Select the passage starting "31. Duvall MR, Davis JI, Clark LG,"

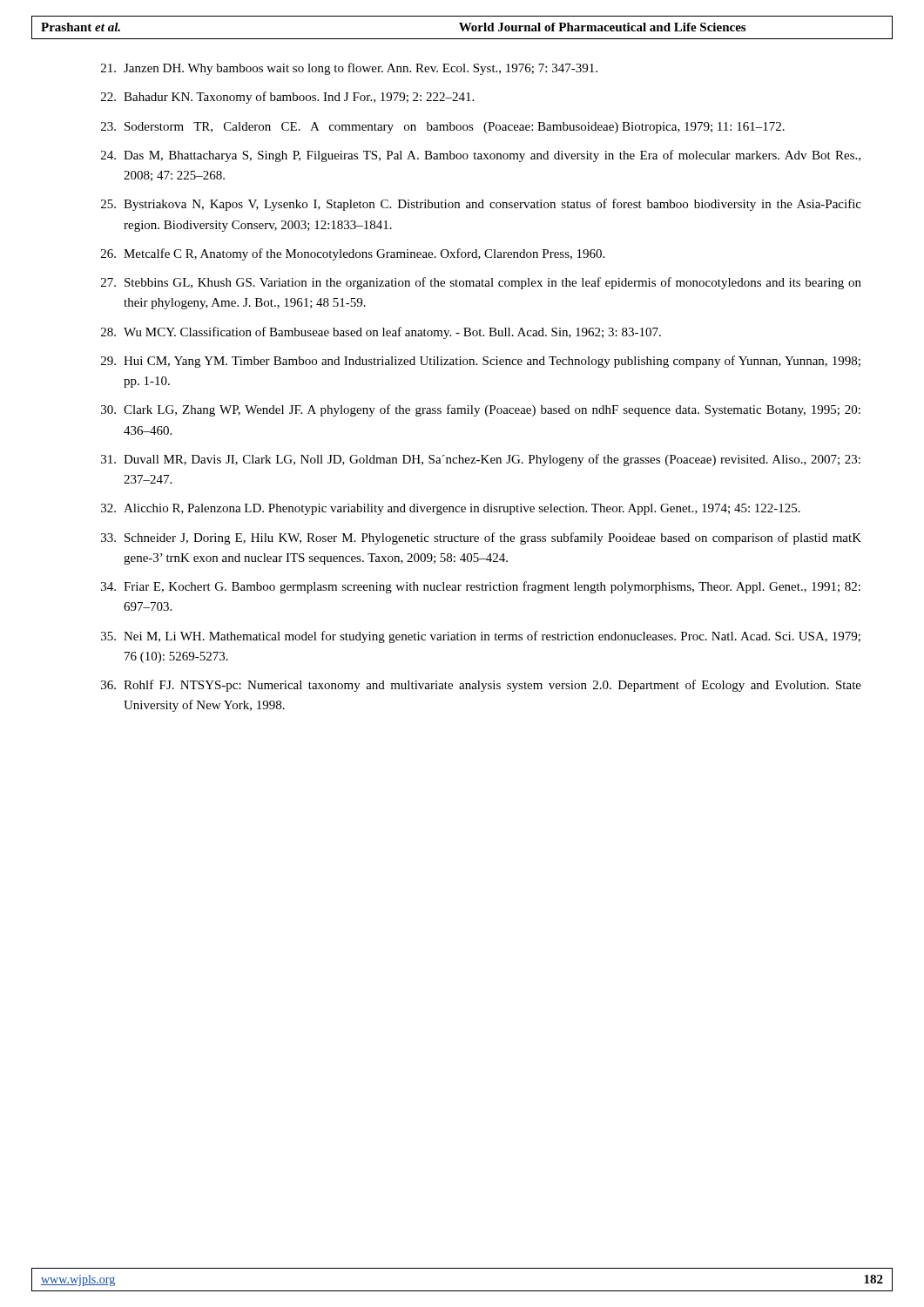click(472, 470)
